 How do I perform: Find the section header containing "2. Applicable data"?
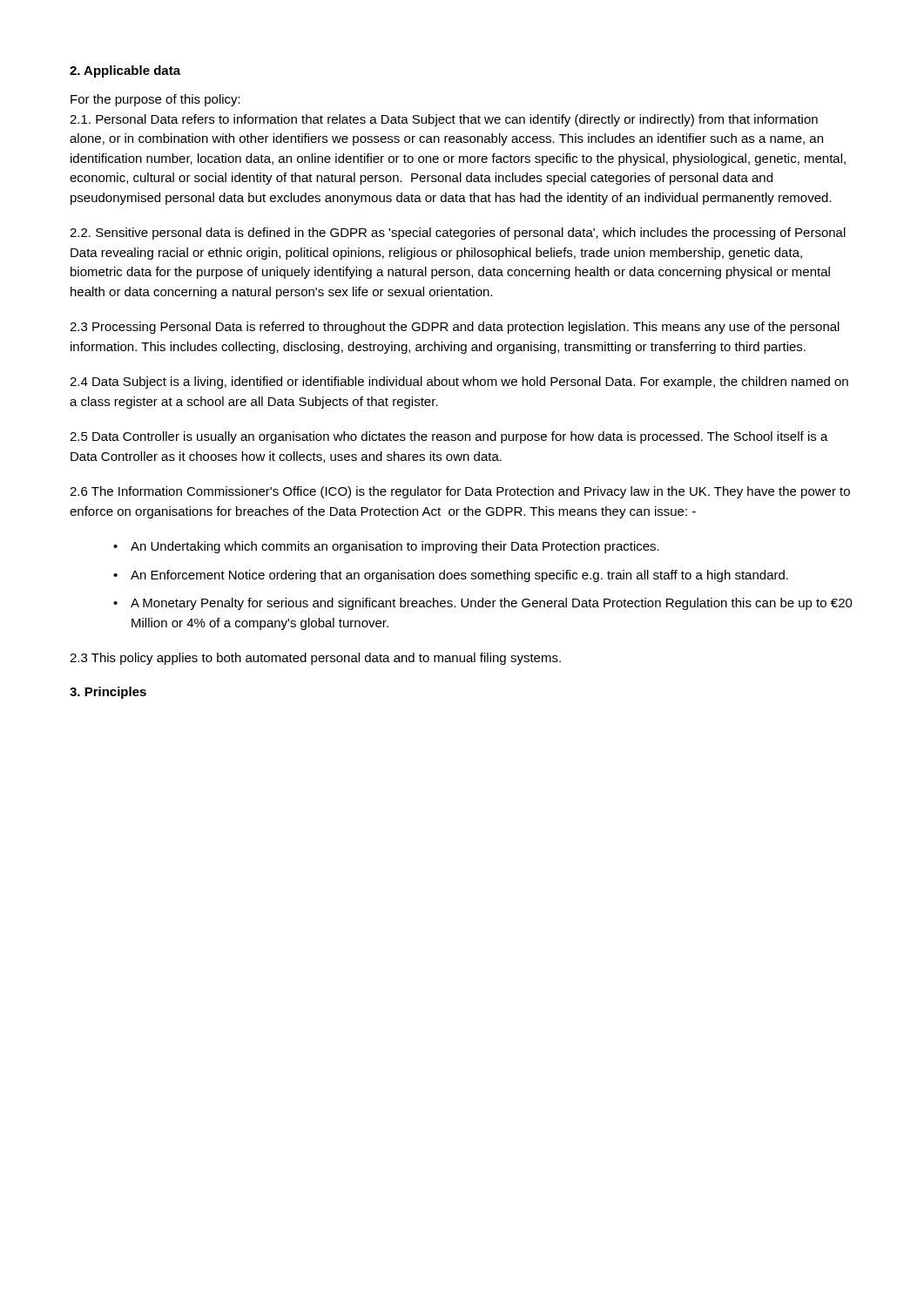(125, 70)
